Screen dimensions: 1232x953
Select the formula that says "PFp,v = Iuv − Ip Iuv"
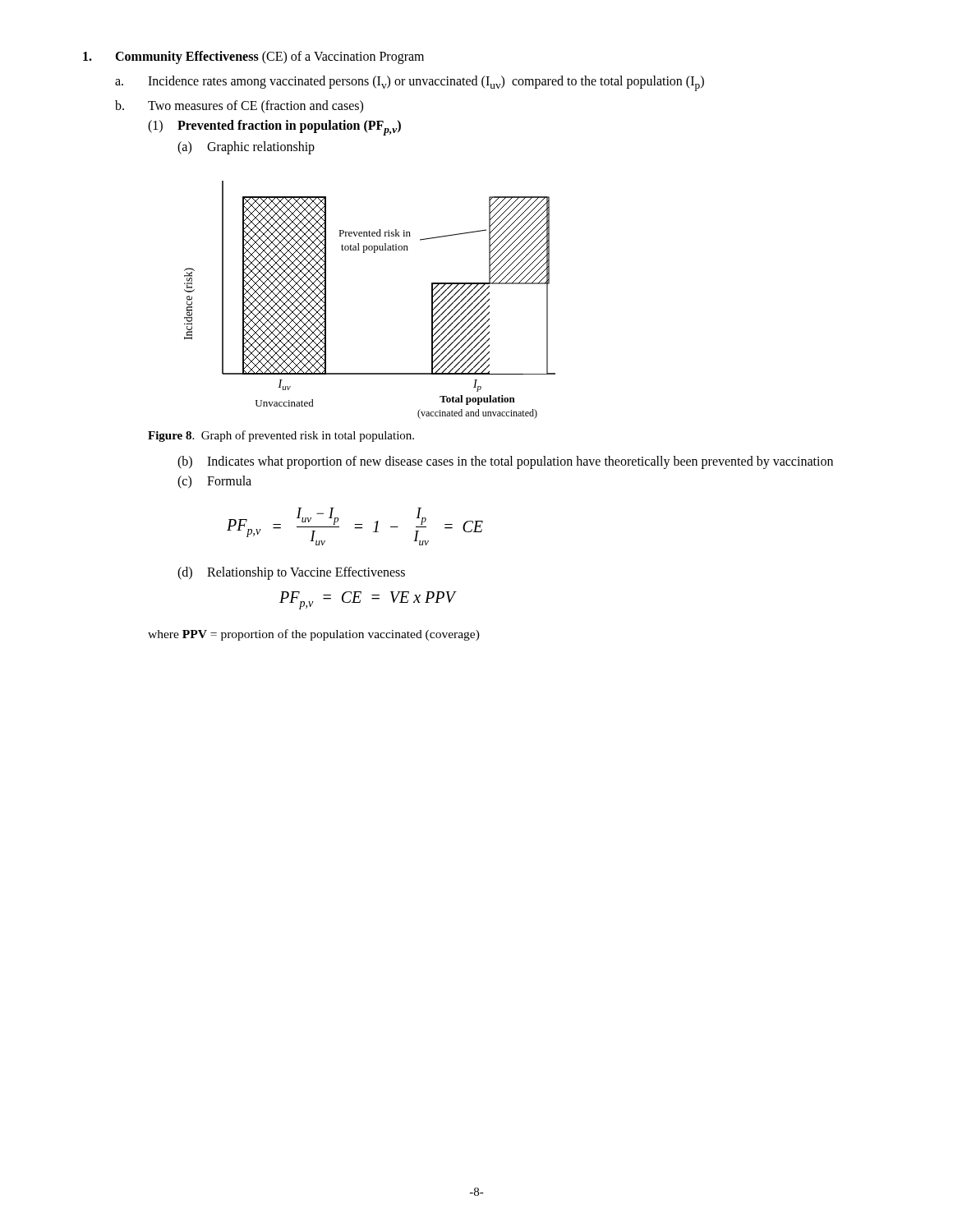(x=355, y=526)
